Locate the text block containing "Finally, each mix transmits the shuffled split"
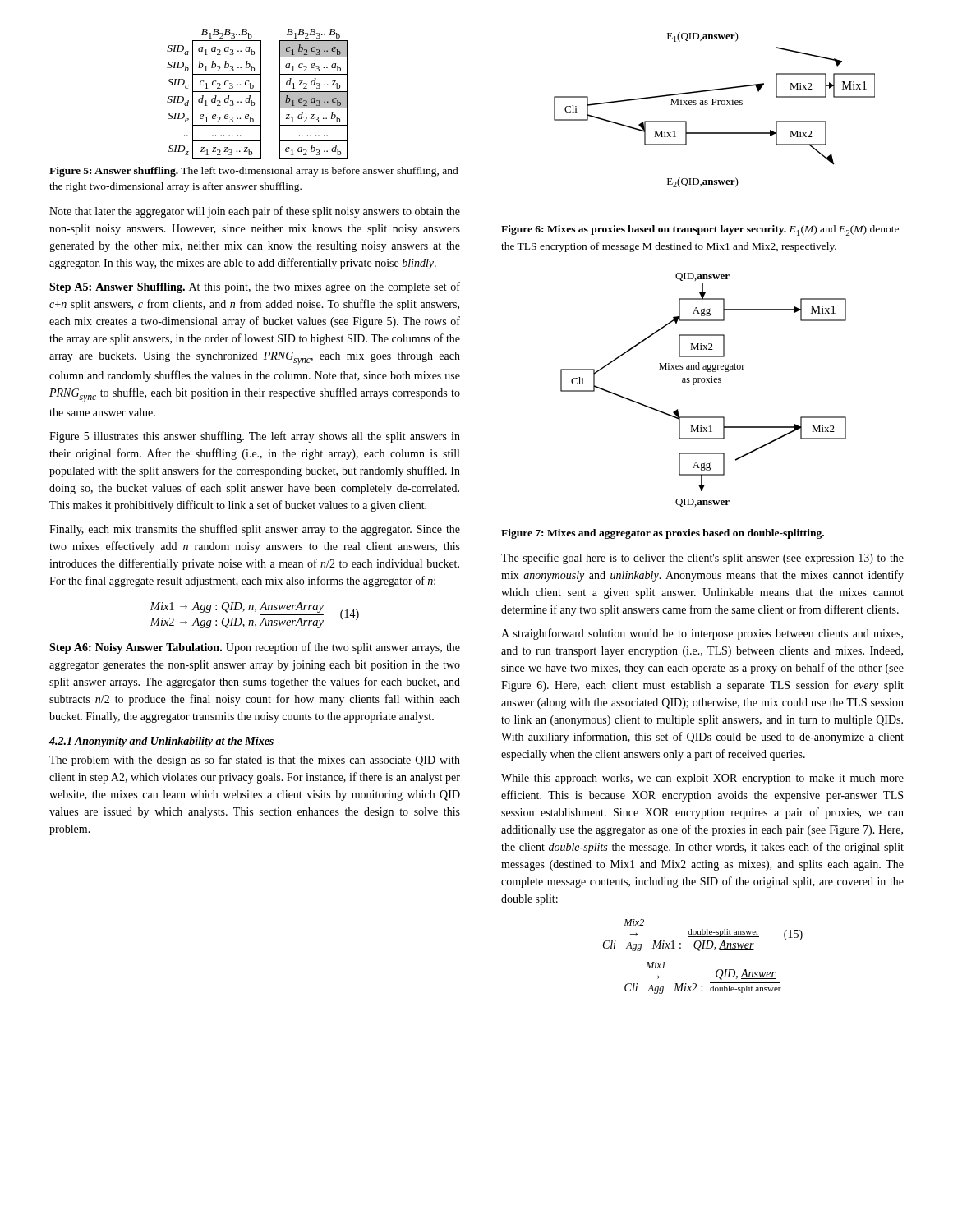Viewport: 953px width, 1232px height. tap(255, 555)
